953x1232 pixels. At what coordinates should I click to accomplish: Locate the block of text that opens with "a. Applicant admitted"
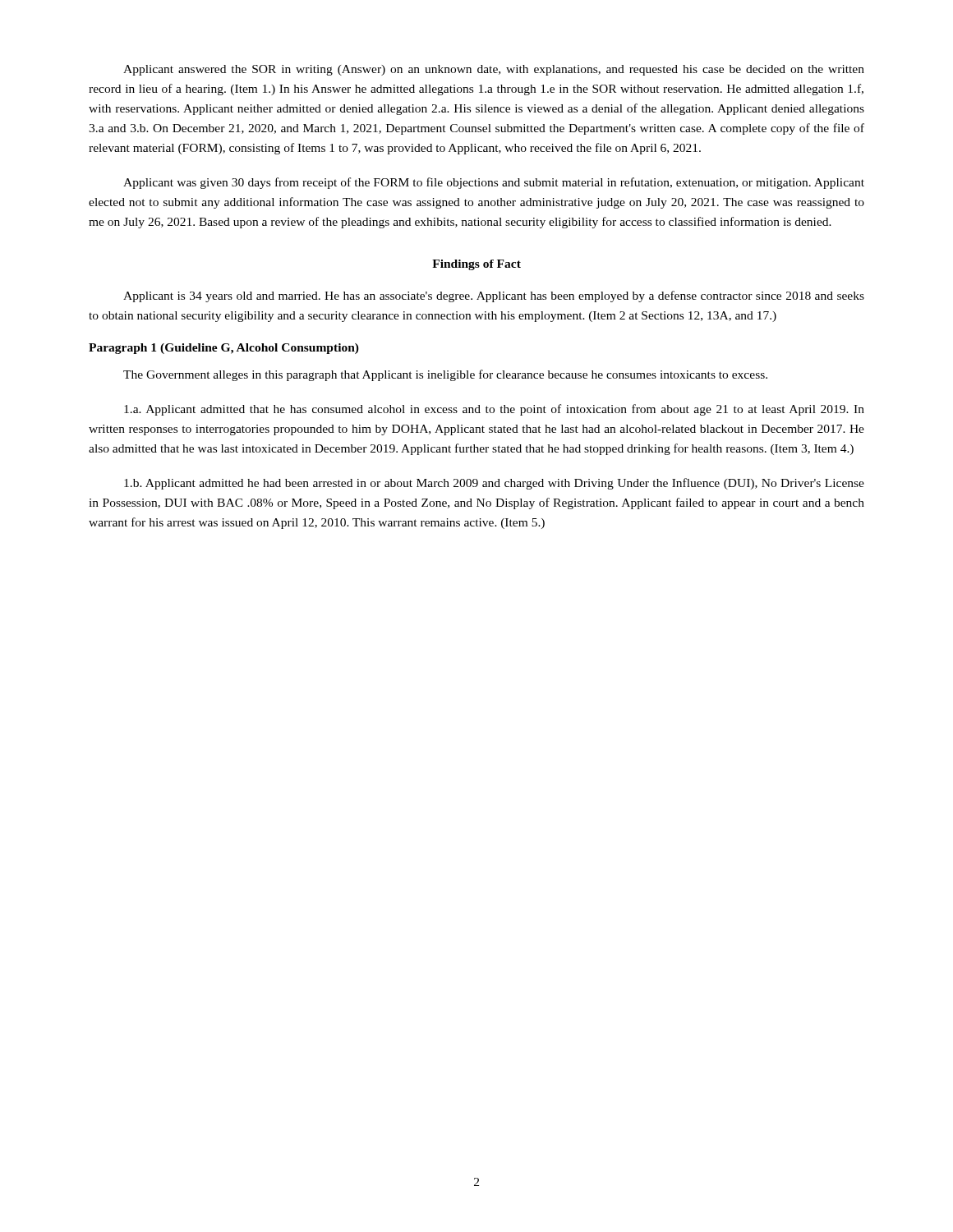476,429
